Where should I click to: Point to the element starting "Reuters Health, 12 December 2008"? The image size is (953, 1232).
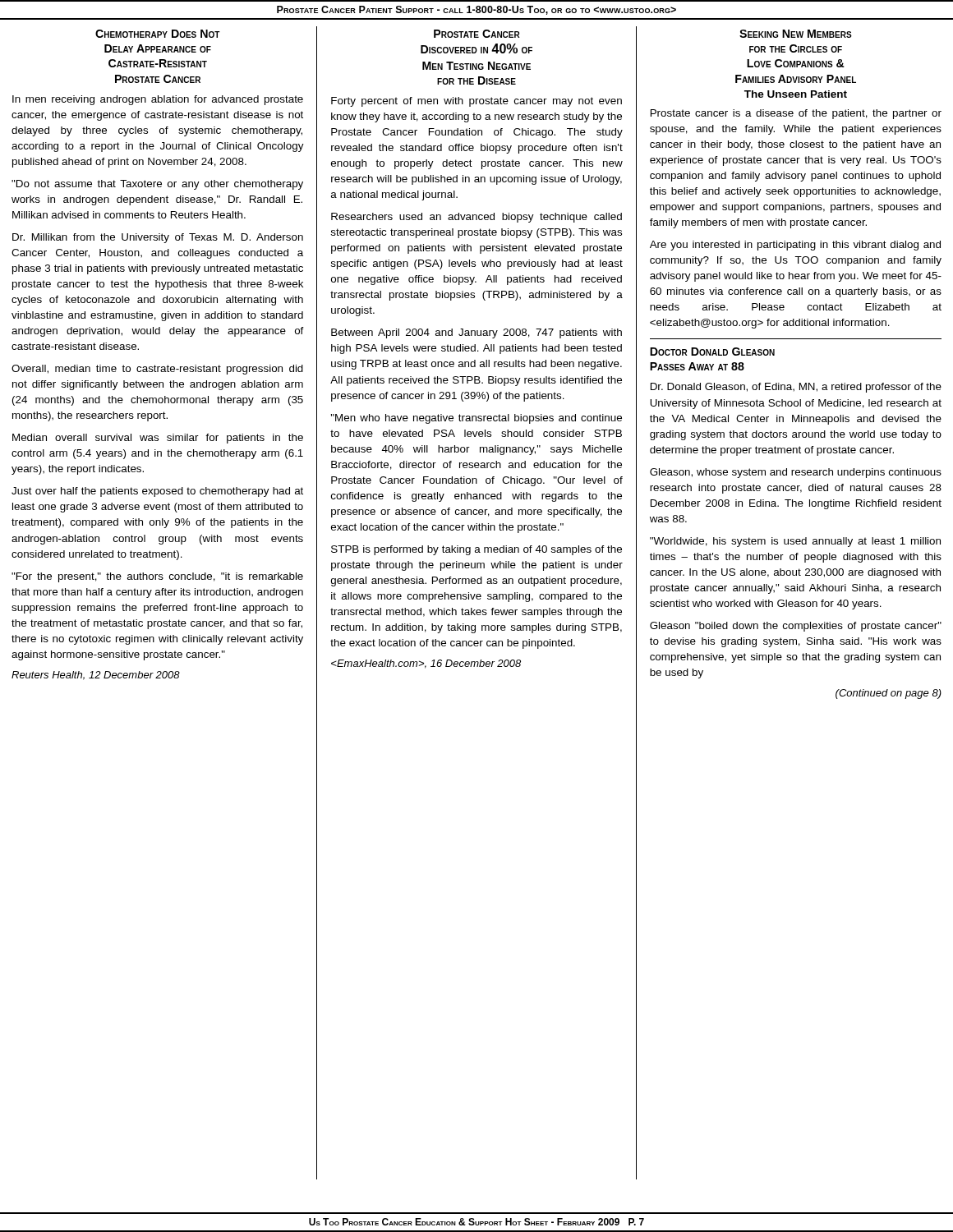[x=96, y=675]
